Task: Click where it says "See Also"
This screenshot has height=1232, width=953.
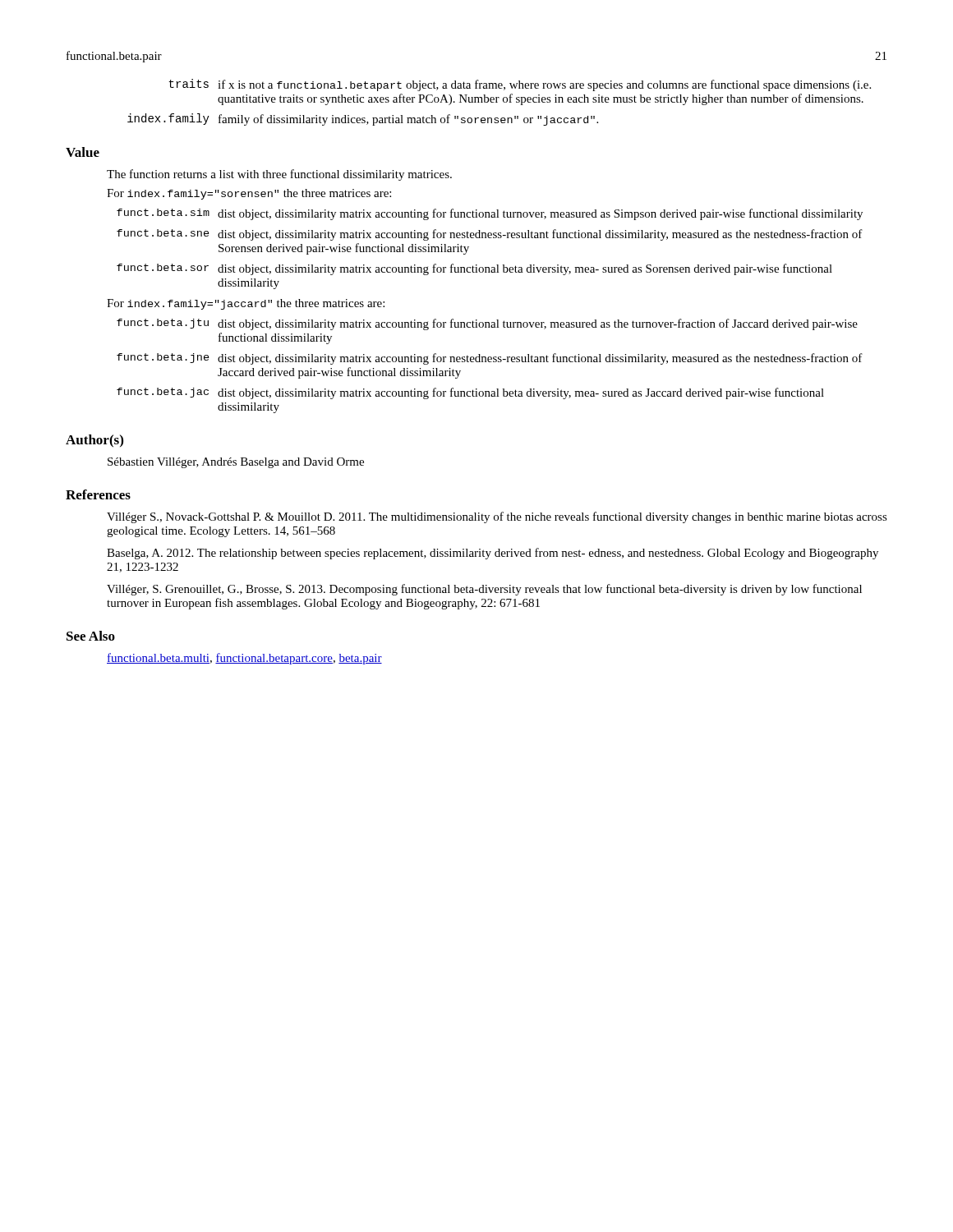Action: coord(90,636)
